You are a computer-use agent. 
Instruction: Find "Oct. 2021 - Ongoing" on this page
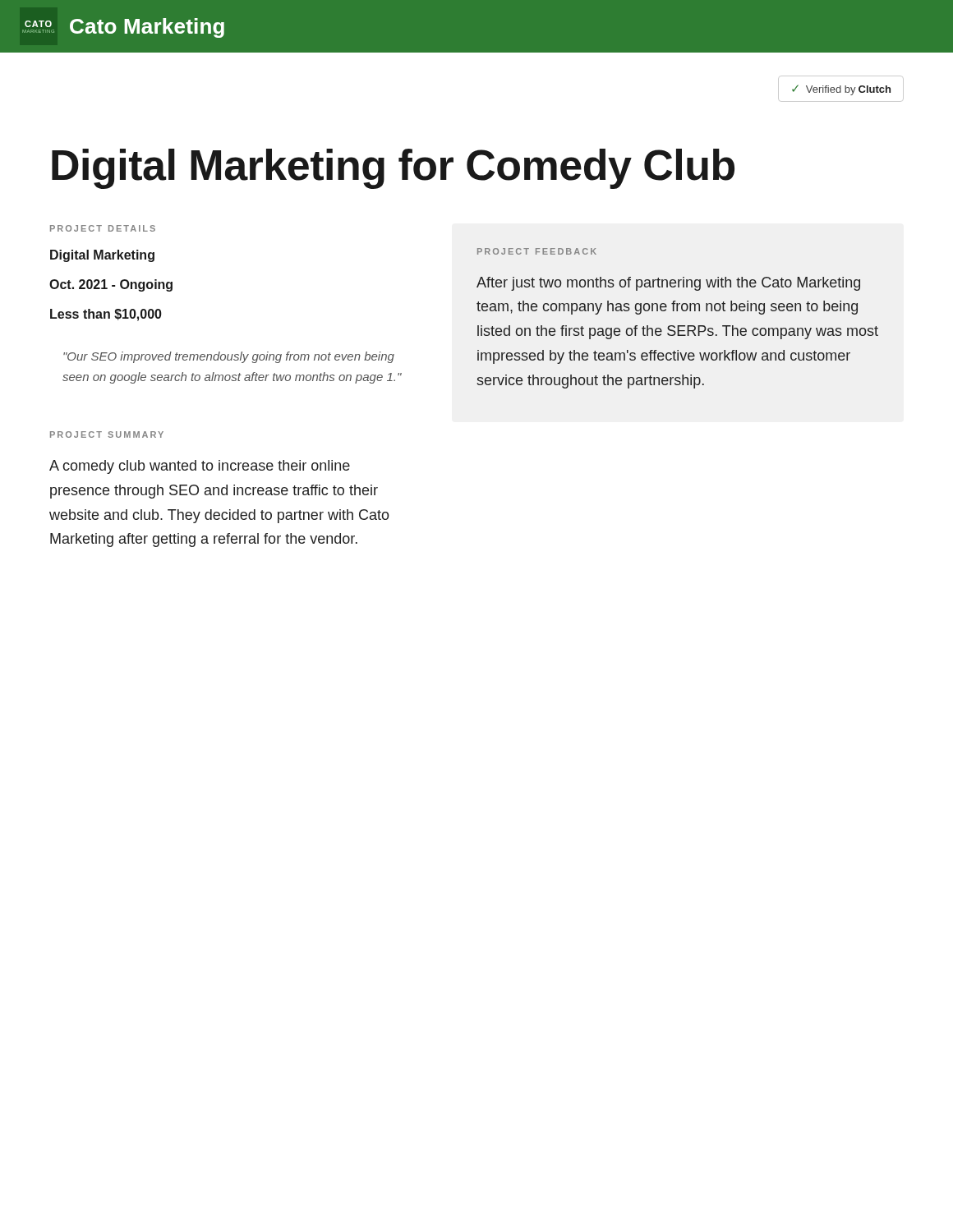pos(111,284)
